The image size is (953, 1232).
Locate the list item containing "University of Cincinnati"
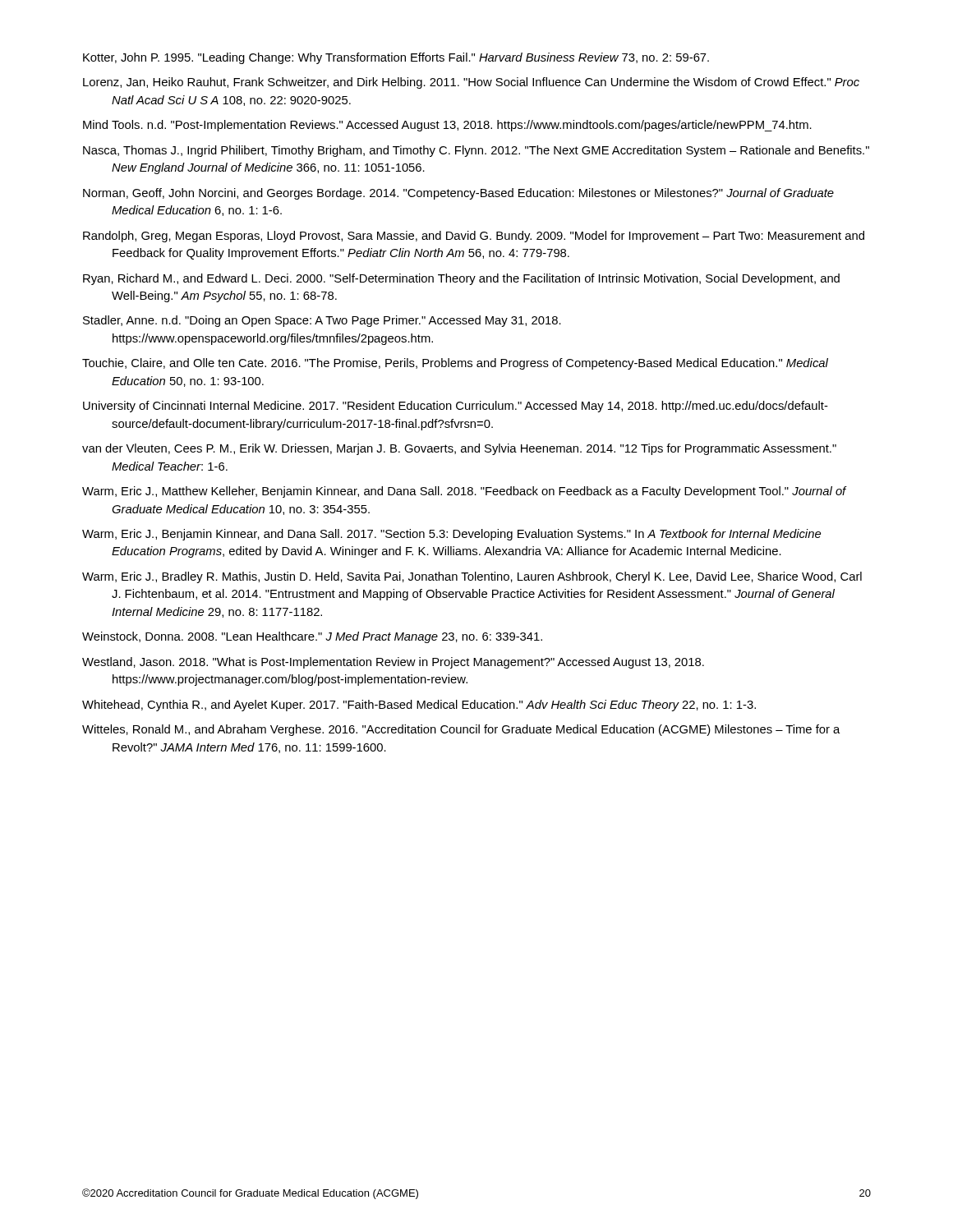[x=455, y=415]
